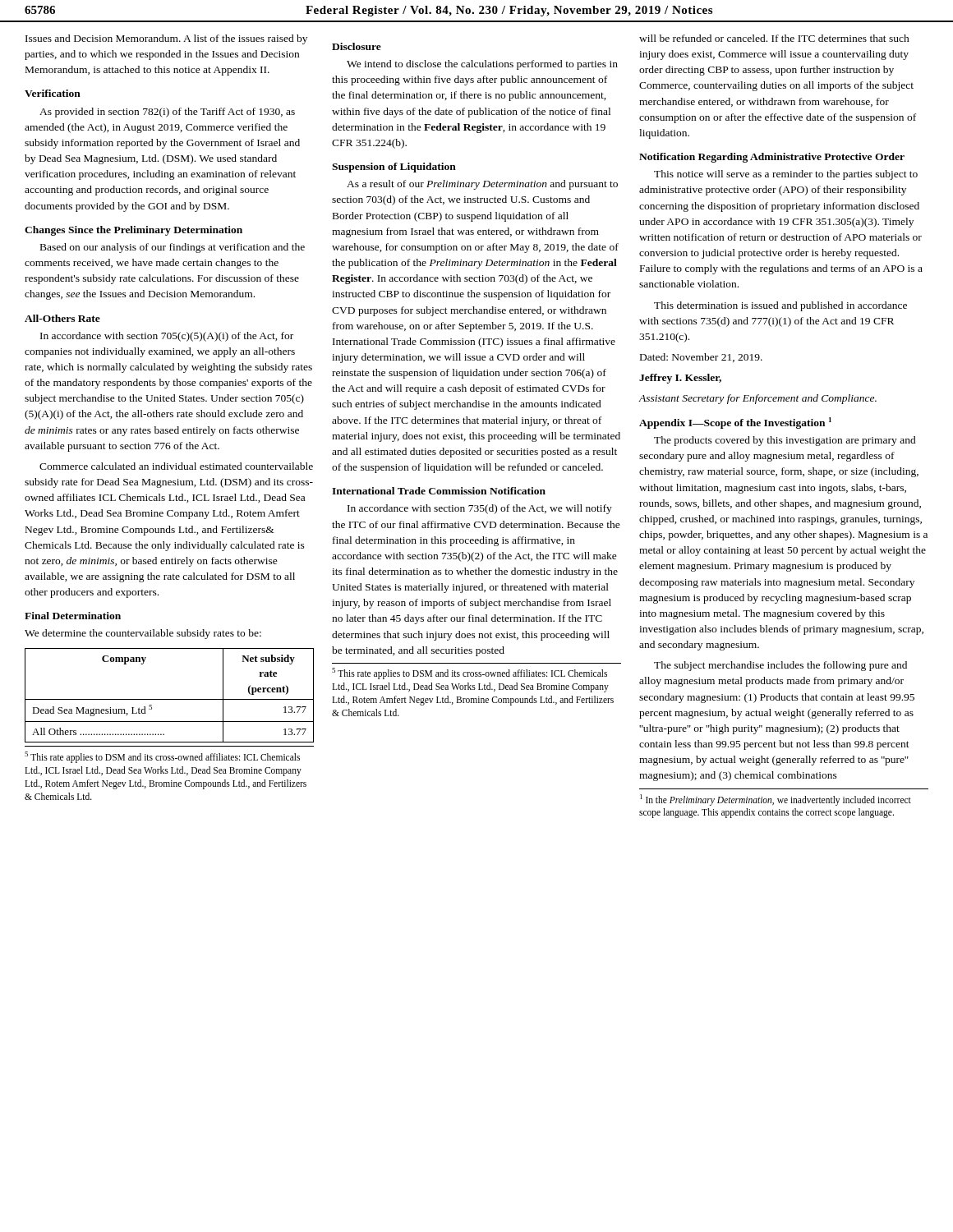Find the passage starting "Jeffrey I. Kessler,"
The height and width of the screenshot is (1232, 953).
[784, 388]
